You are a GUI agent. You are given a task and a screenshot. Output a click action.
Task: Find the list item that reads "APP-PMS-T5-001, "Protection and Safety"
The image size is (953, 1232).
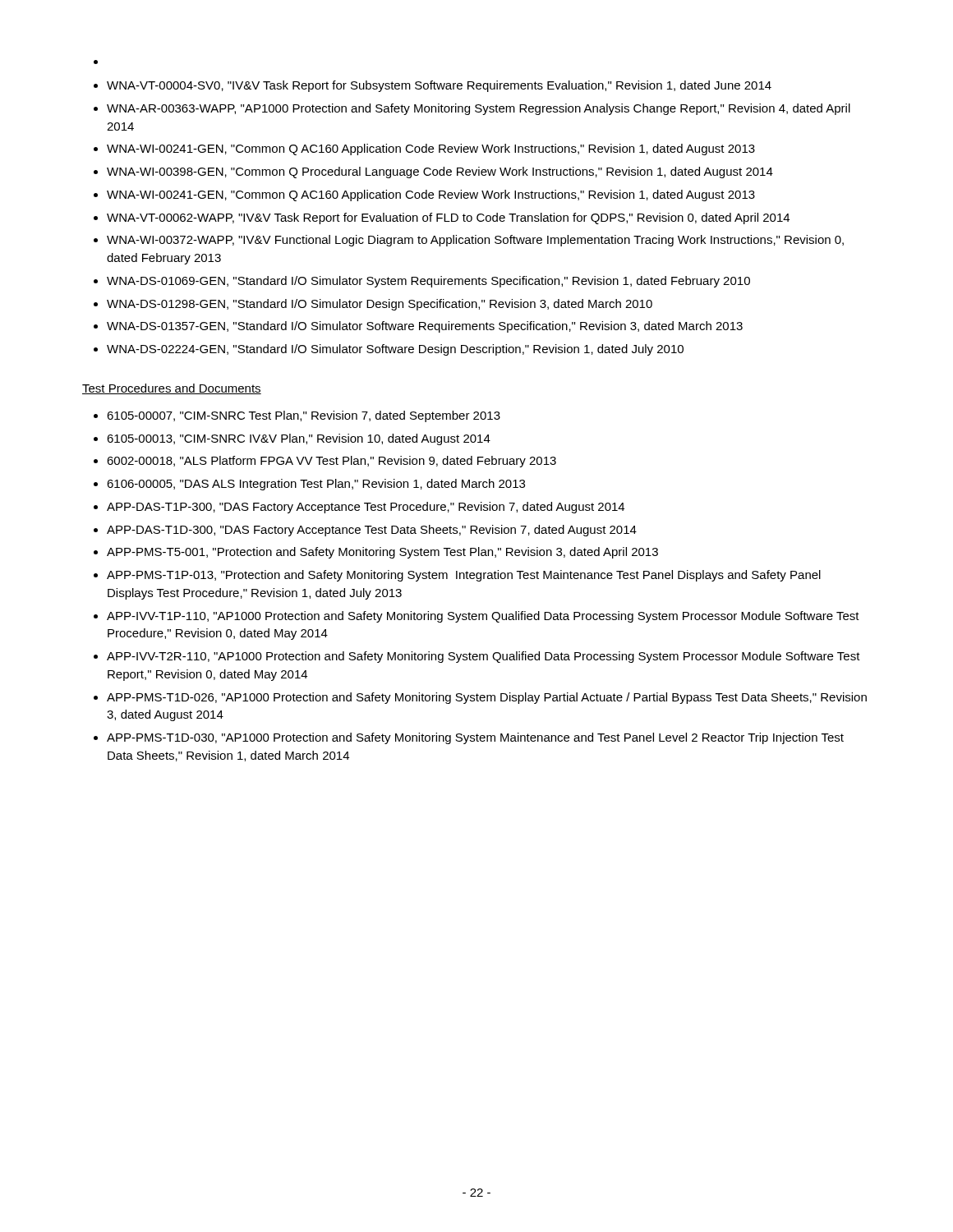click(383, 552)
